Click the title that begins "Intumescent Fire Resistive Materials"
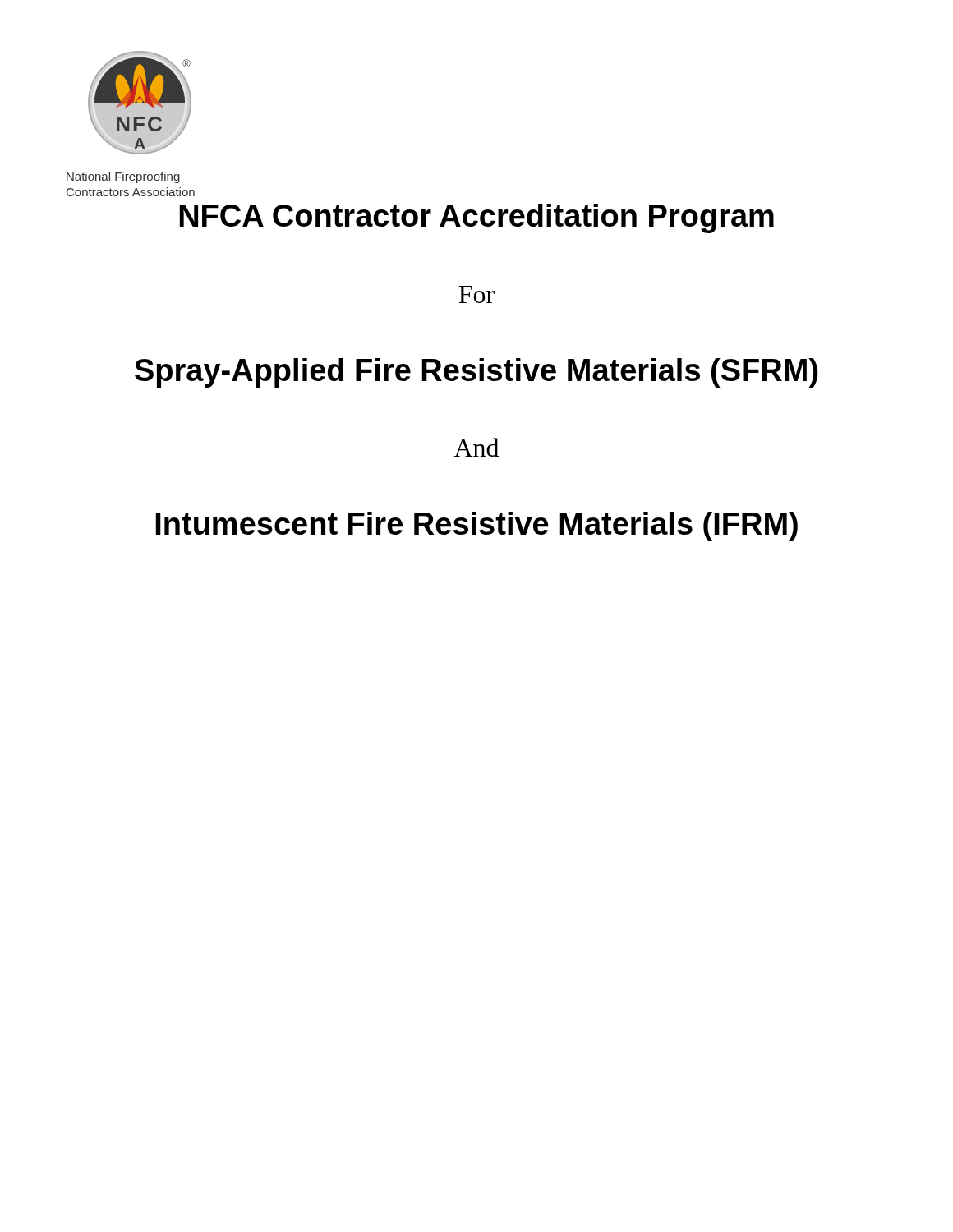Image resolution: width=953 pixels, height=1232 pixels. tap(476, 524)
